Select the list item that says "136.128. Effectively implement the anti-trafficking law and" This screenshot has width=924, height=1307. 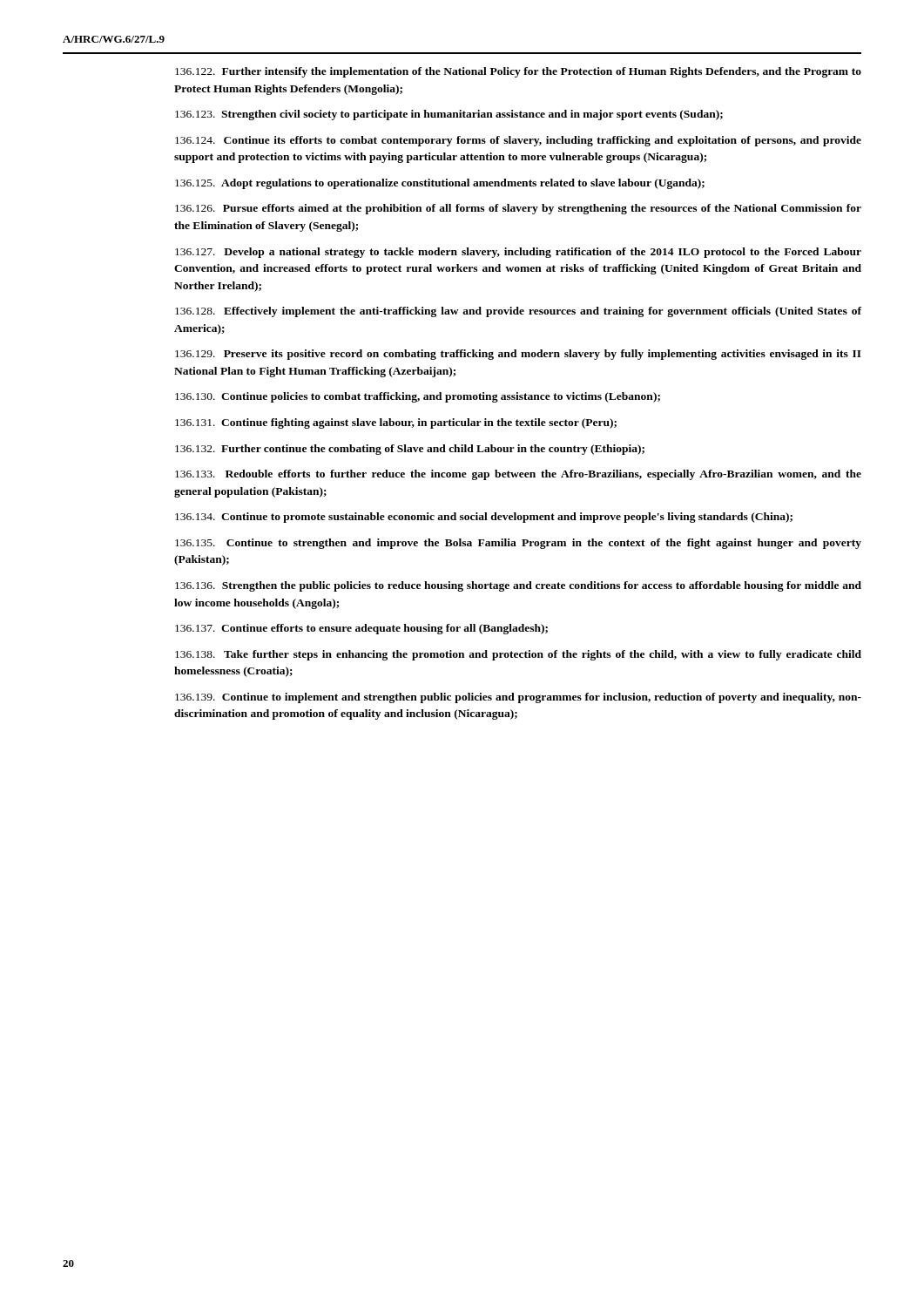(x=518, y=319)
